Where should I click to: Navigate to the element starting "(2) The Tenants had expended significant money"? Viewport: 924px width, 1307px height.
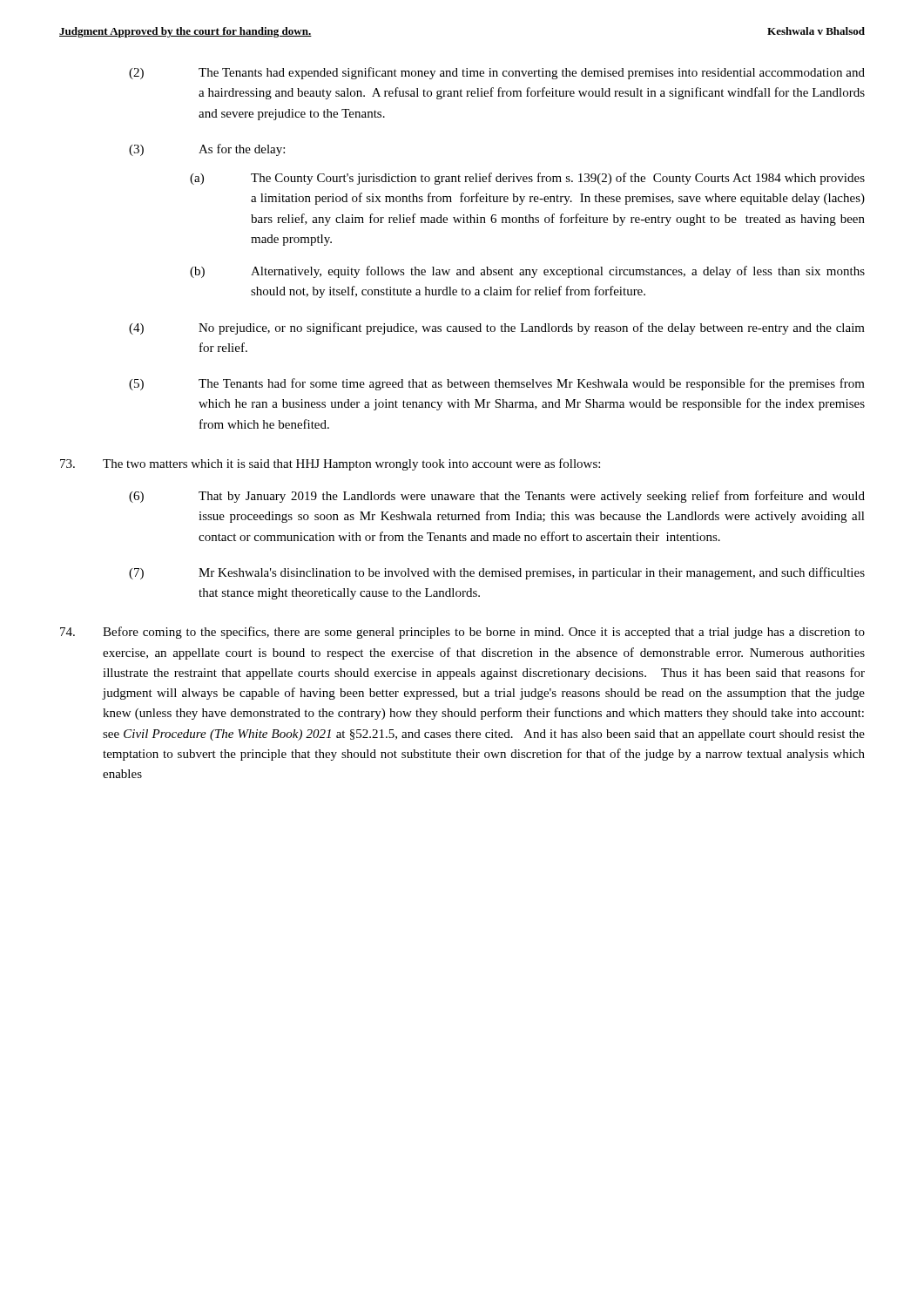point(497,93)
